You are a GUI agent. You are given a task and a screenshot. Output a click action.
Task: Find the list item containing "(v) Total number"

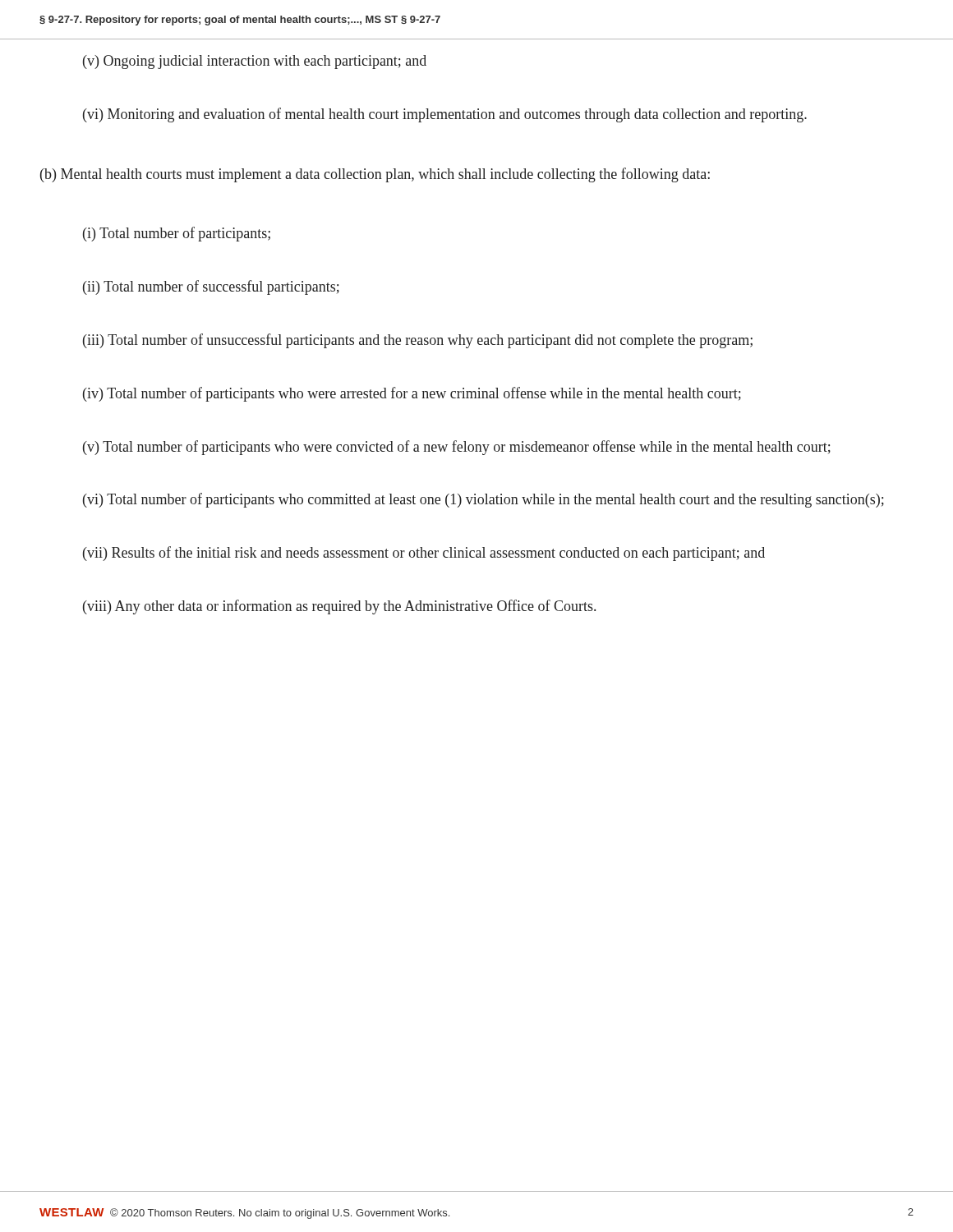(x=457, y=446)
